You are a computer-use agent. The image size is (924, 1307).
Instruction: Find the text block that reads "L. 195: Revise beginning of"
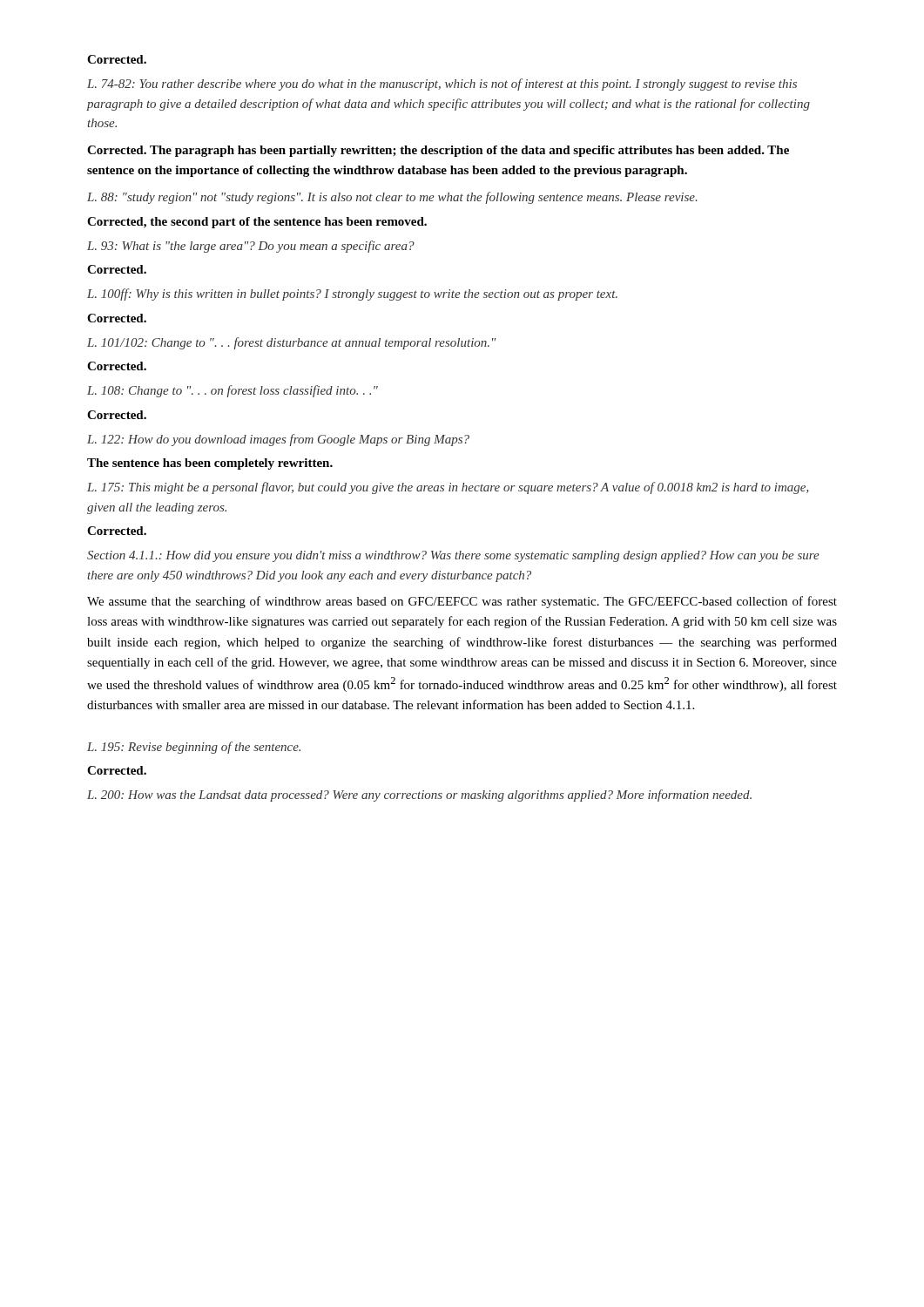point(195,746)
